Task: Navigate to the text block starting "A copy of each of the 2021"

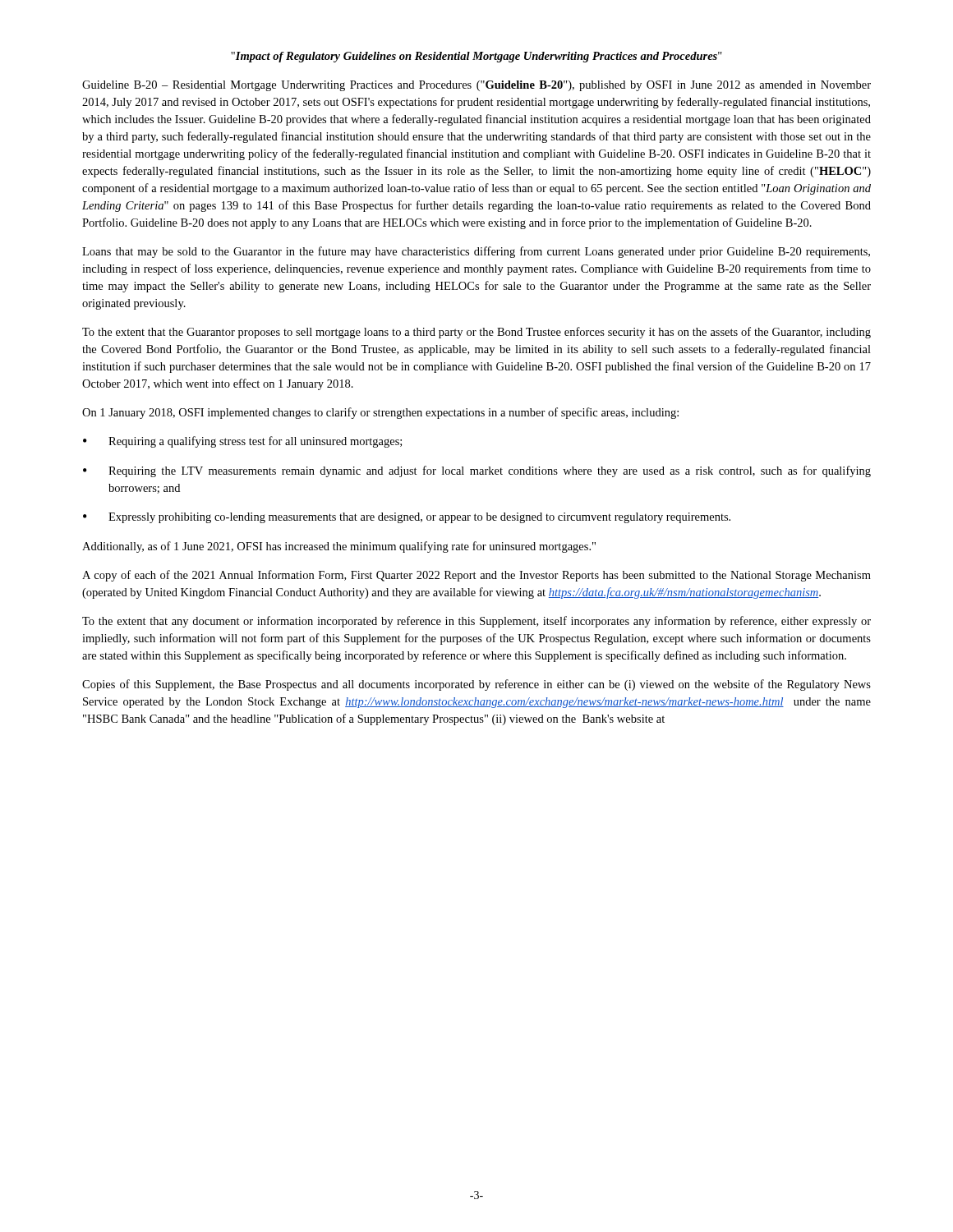Action: pos(476,584)
